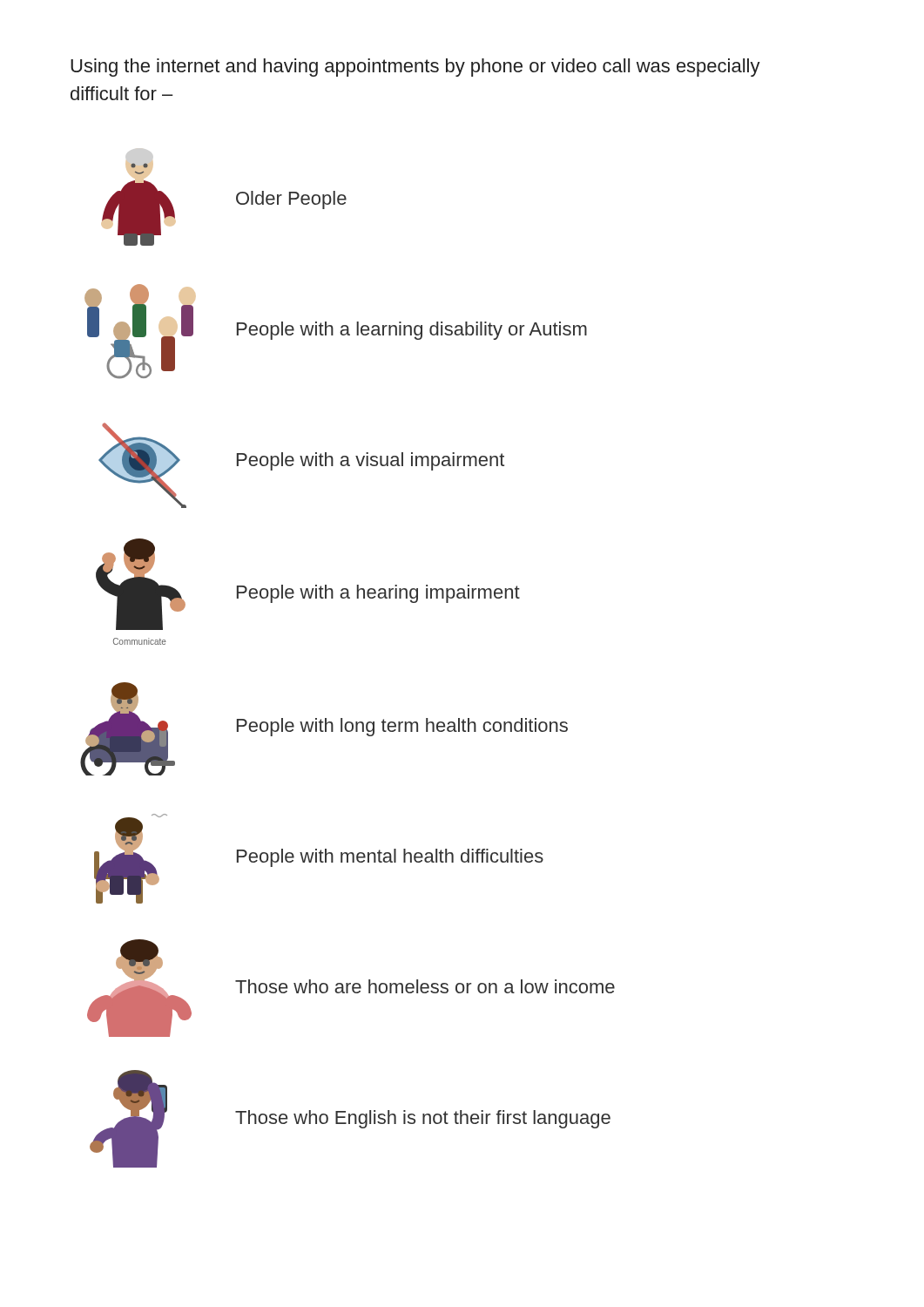This screenshot has width=924, height=1307.
Task: Find "People with mental health difficulties" on this page
Action: 307,856
